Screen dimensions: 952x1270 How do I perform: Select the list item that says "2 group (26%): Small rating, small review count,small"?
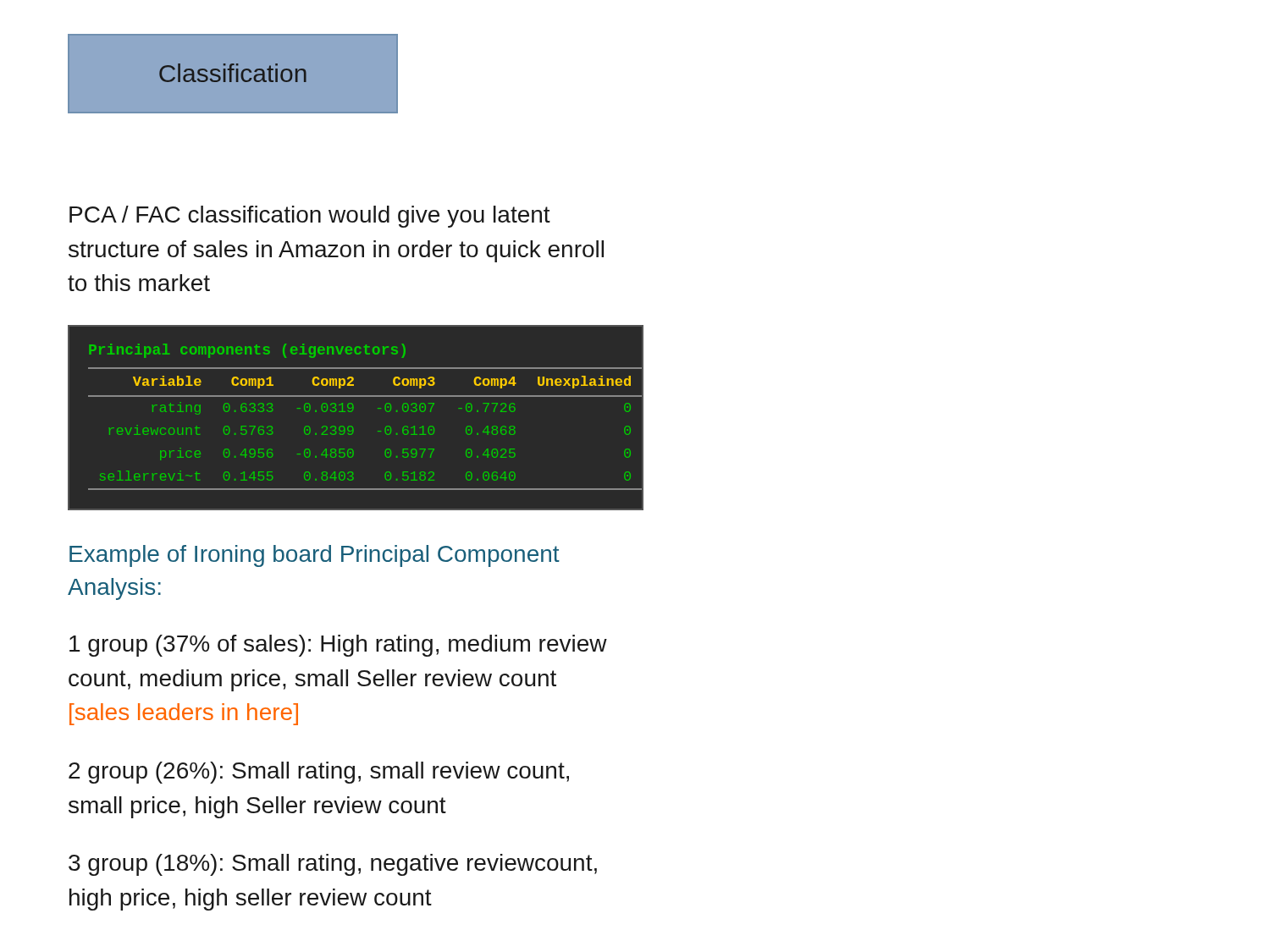tap(319, 773)
